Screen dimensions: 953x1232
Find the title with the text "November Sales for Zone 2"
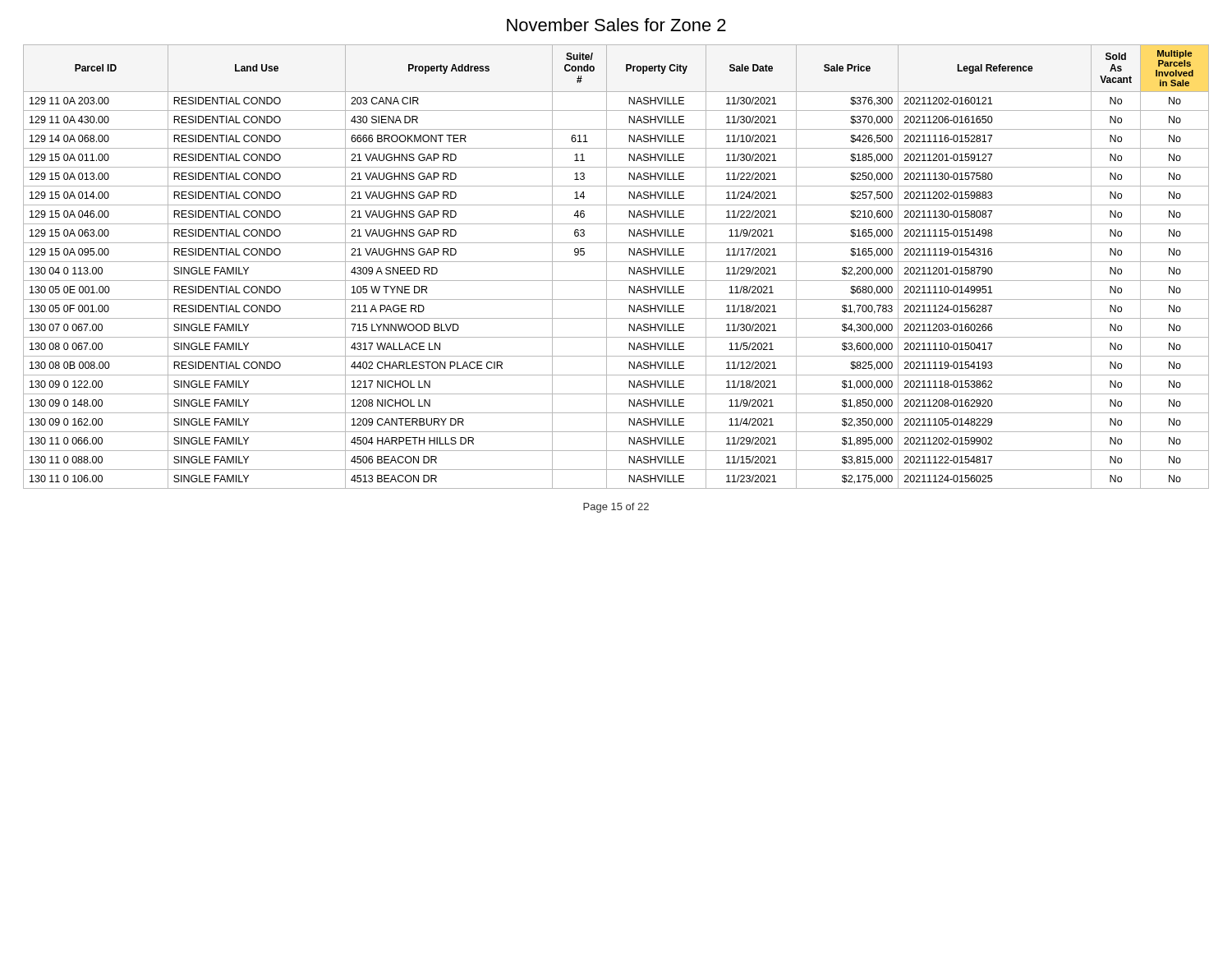point(616,25)
